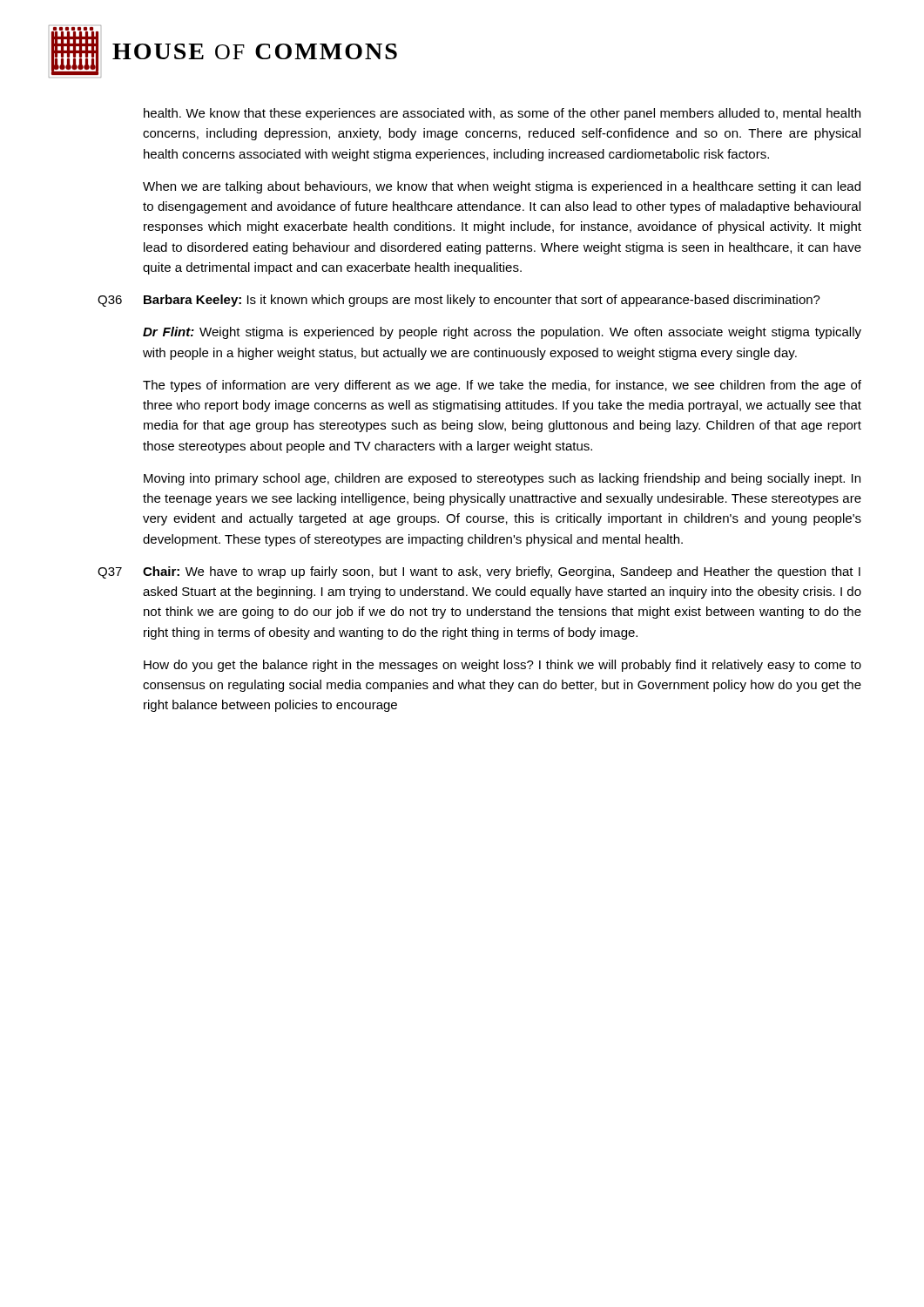Select the text block that reads "Dr Flint: Weight stigma is experienced by people"

(x=502, y=342)
